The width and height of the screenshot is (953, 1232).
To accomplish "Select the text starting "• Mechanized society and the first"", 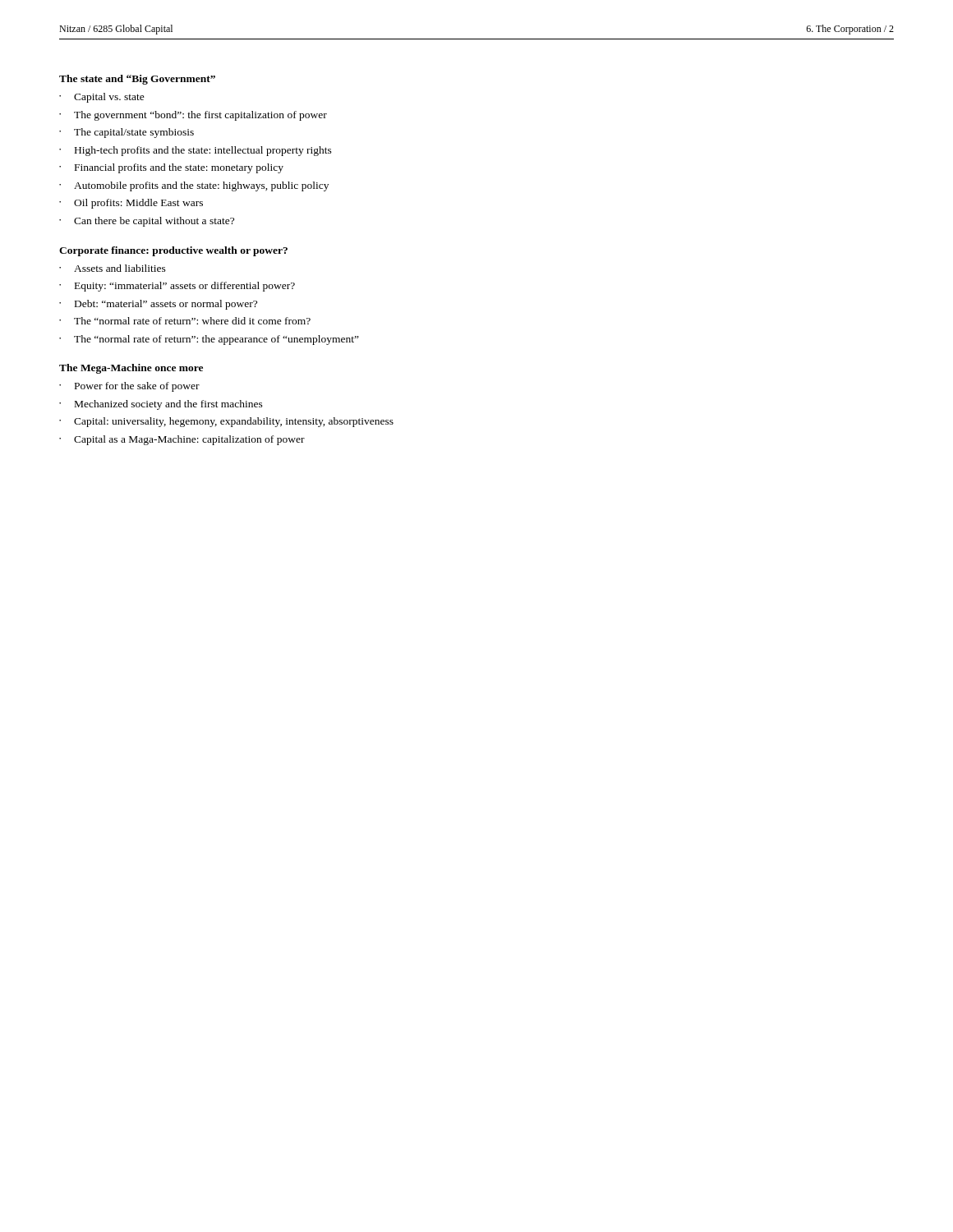I will point(161,405).
